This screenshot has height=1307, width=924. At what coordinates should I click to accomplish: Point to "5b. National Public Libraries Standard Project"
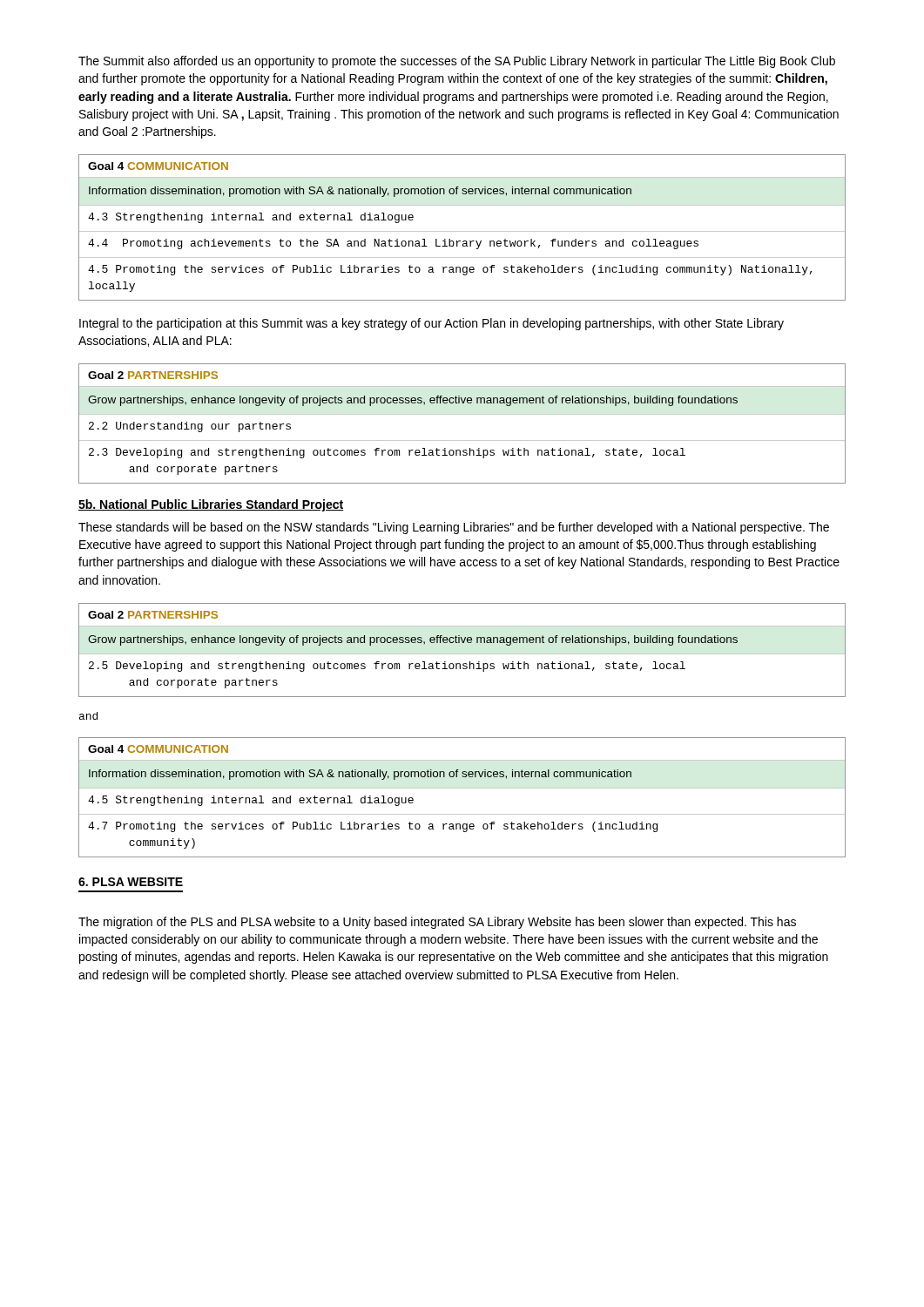click(211, 504)
